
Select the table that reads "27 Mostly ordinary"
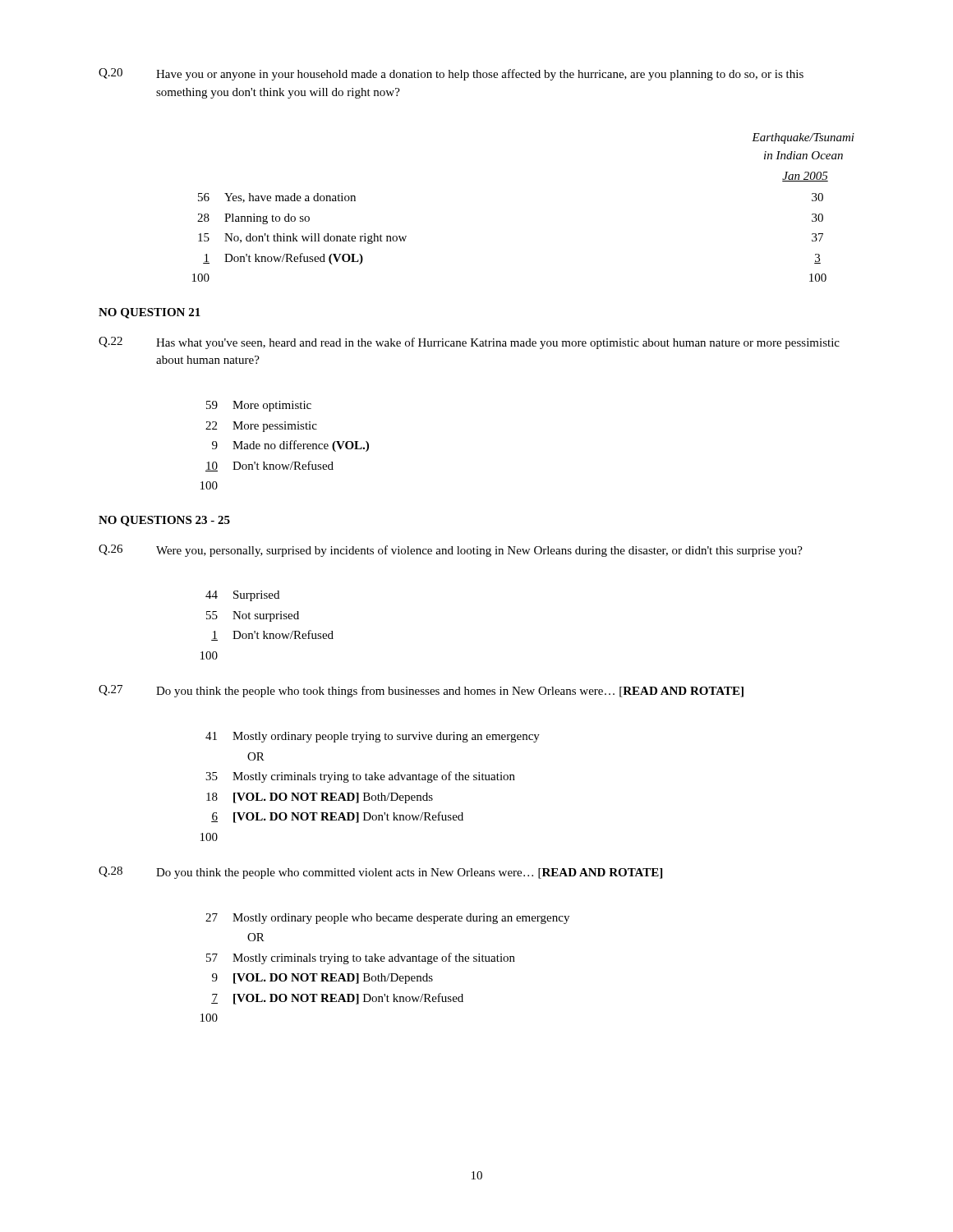pos(513,968)
